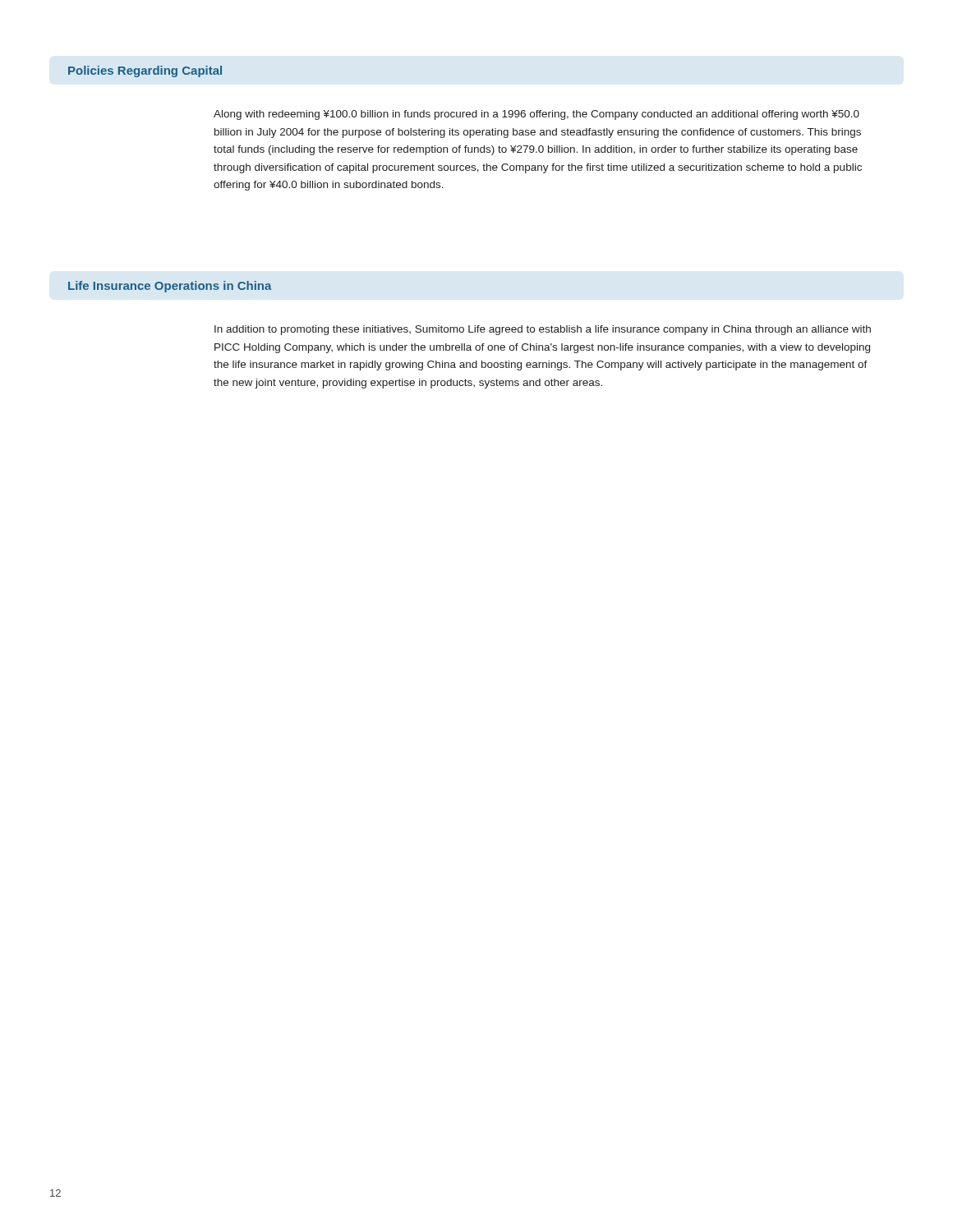Screen dimensions: 1232x953
Task: Where does it say "Policies Regarding Capital"?
Action: [x=145, y=71]
